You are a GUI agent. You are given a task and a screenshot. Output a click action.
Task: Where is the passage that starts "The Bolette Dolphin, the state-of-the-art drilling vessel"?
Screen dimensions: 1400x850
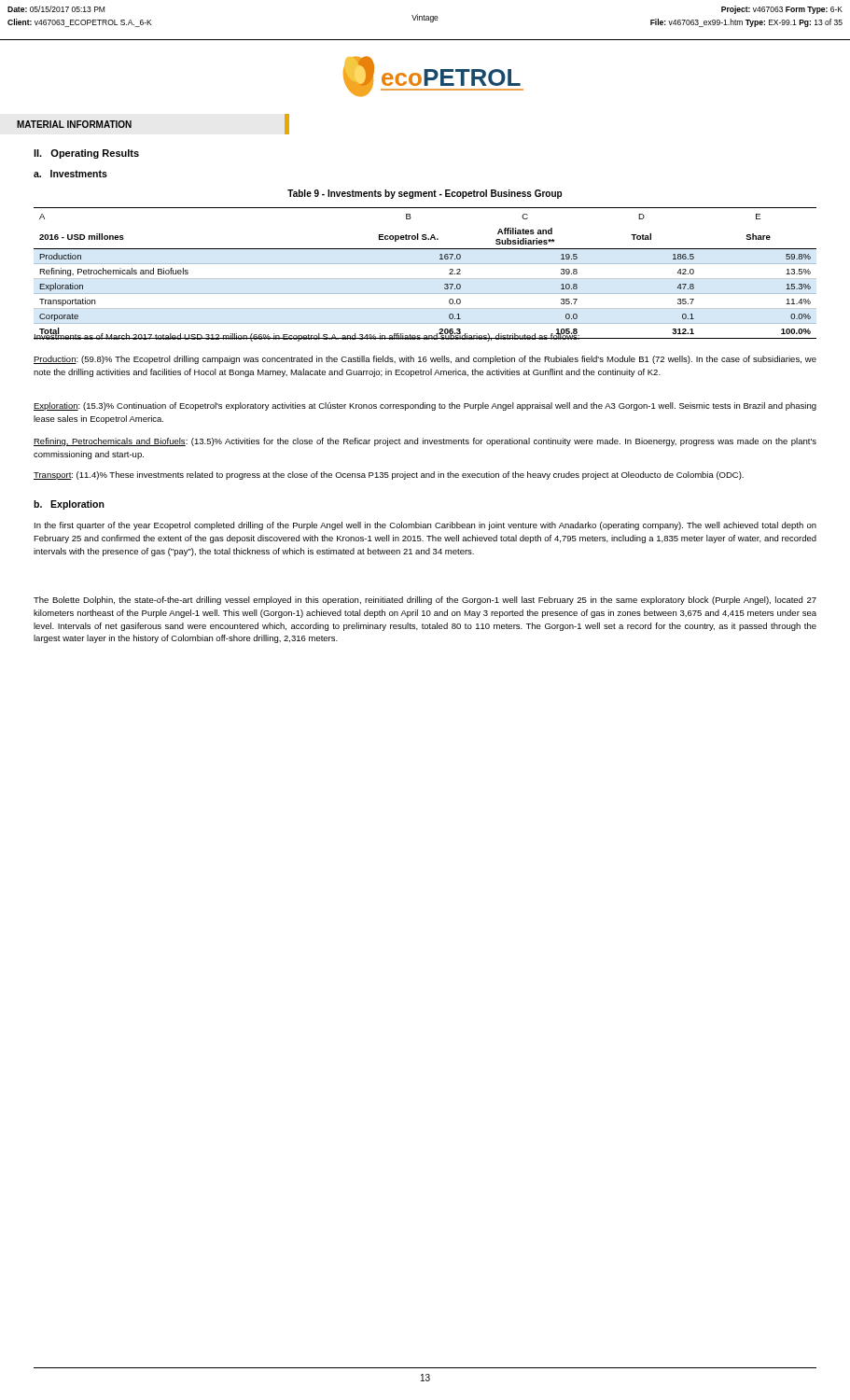click(425, 619)
